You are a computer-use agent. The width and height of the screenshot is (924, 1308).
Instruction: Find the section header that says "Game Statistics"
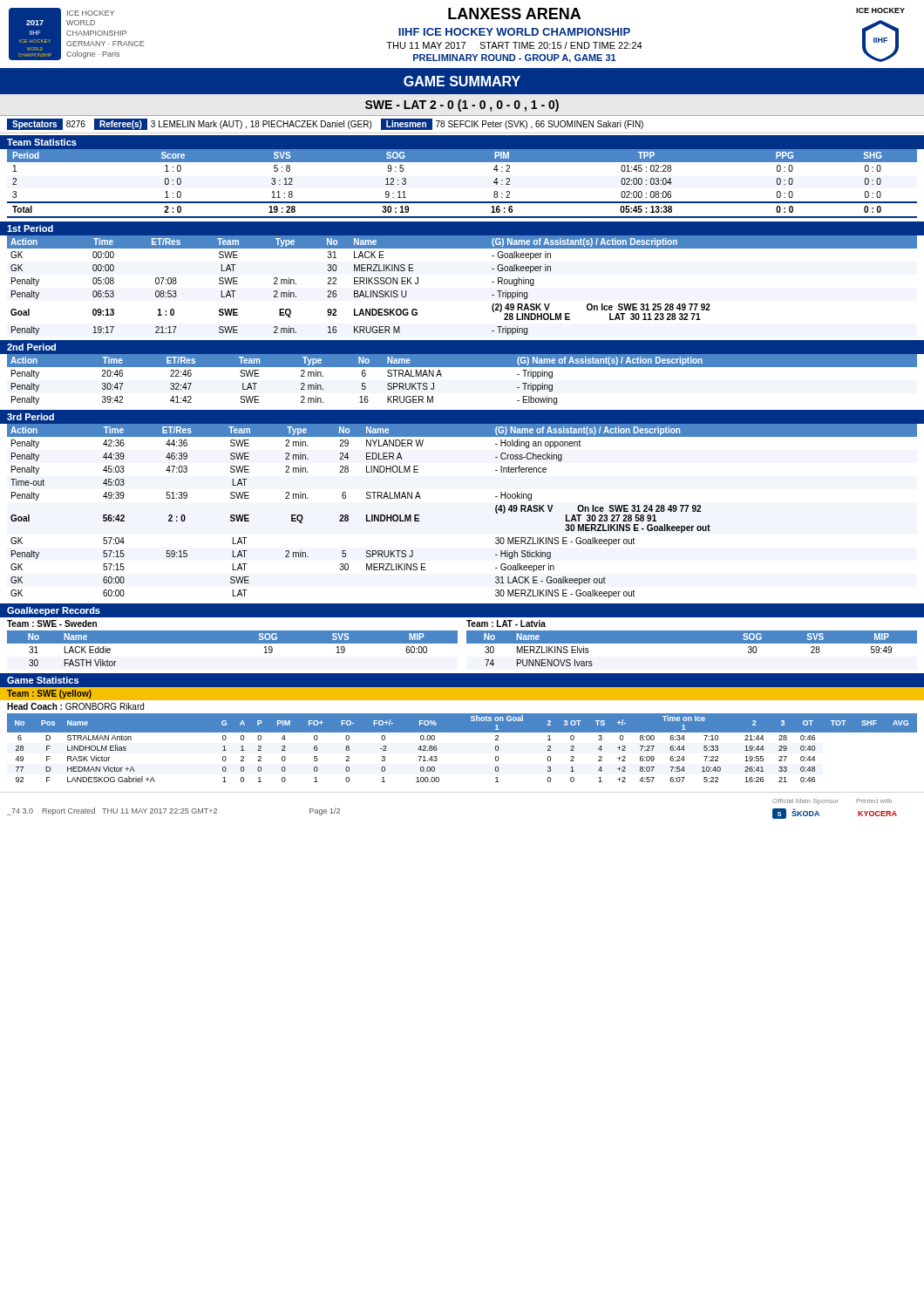pyautogui.click(x=43, y=680)
